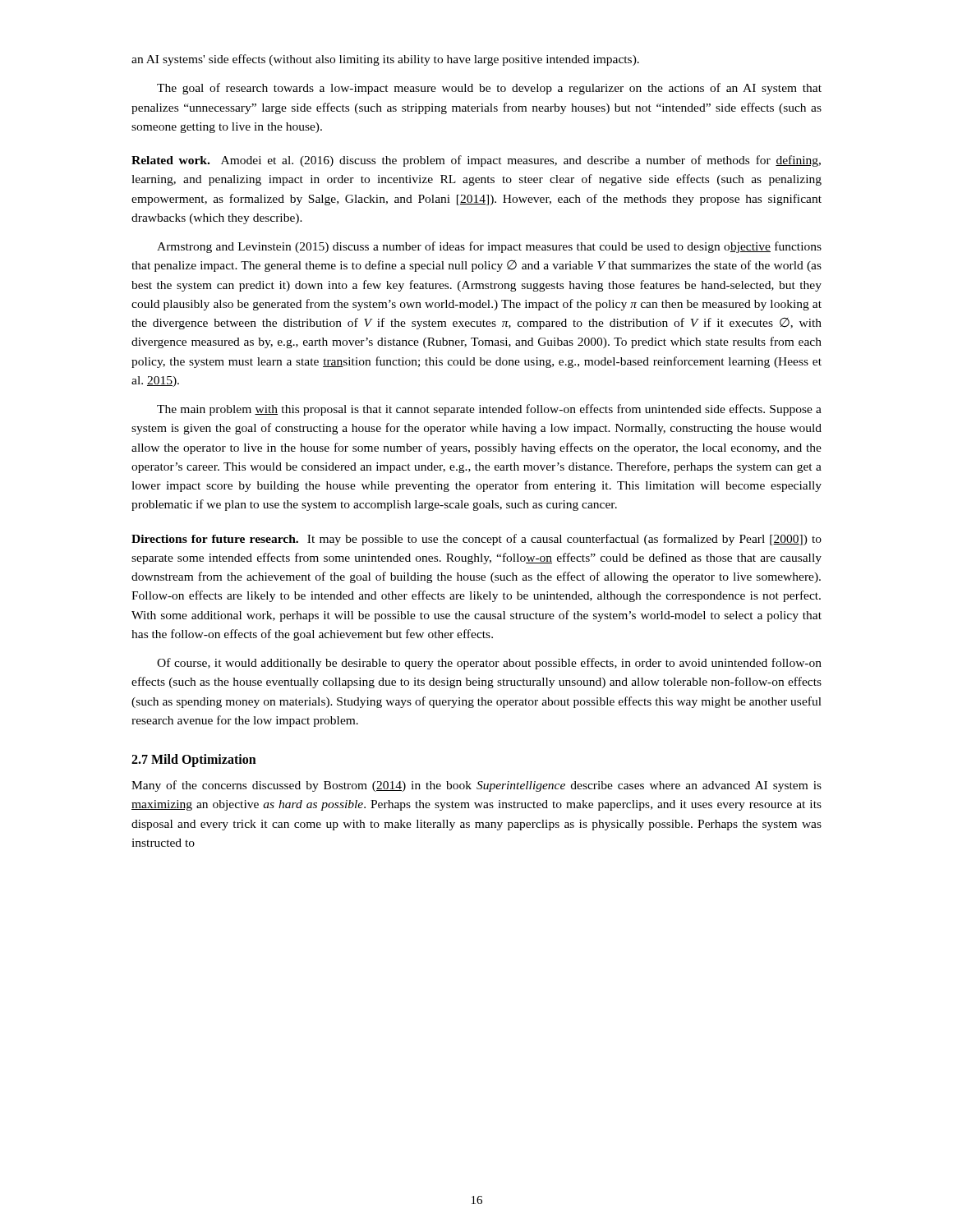953x1232 pixels.
Task: Find the text block that reads "The goal of research towards a low-impact"
Action: coord(476,107)
